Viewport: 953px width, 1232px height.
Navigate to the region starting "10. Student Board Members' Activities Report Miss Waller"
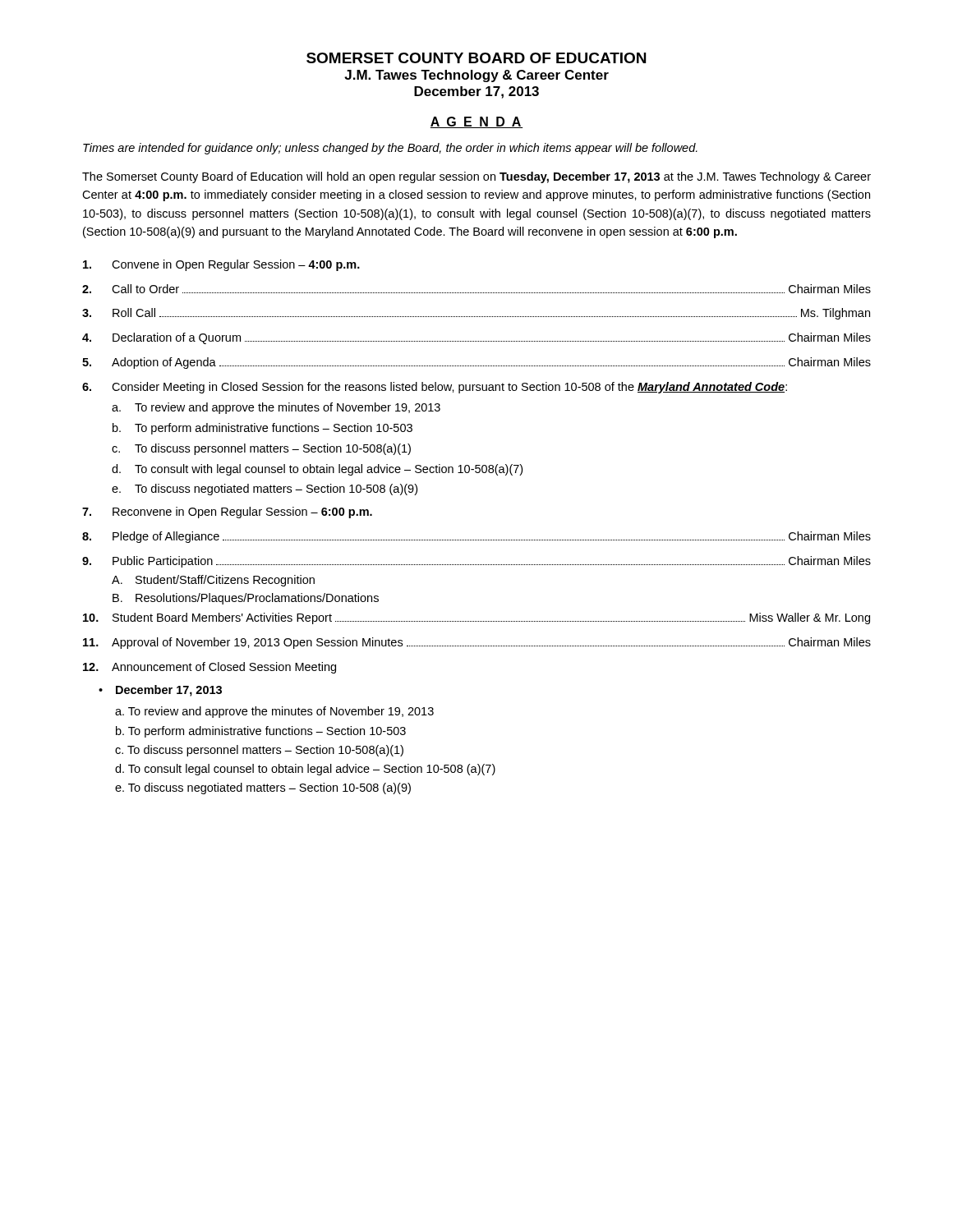476,619
